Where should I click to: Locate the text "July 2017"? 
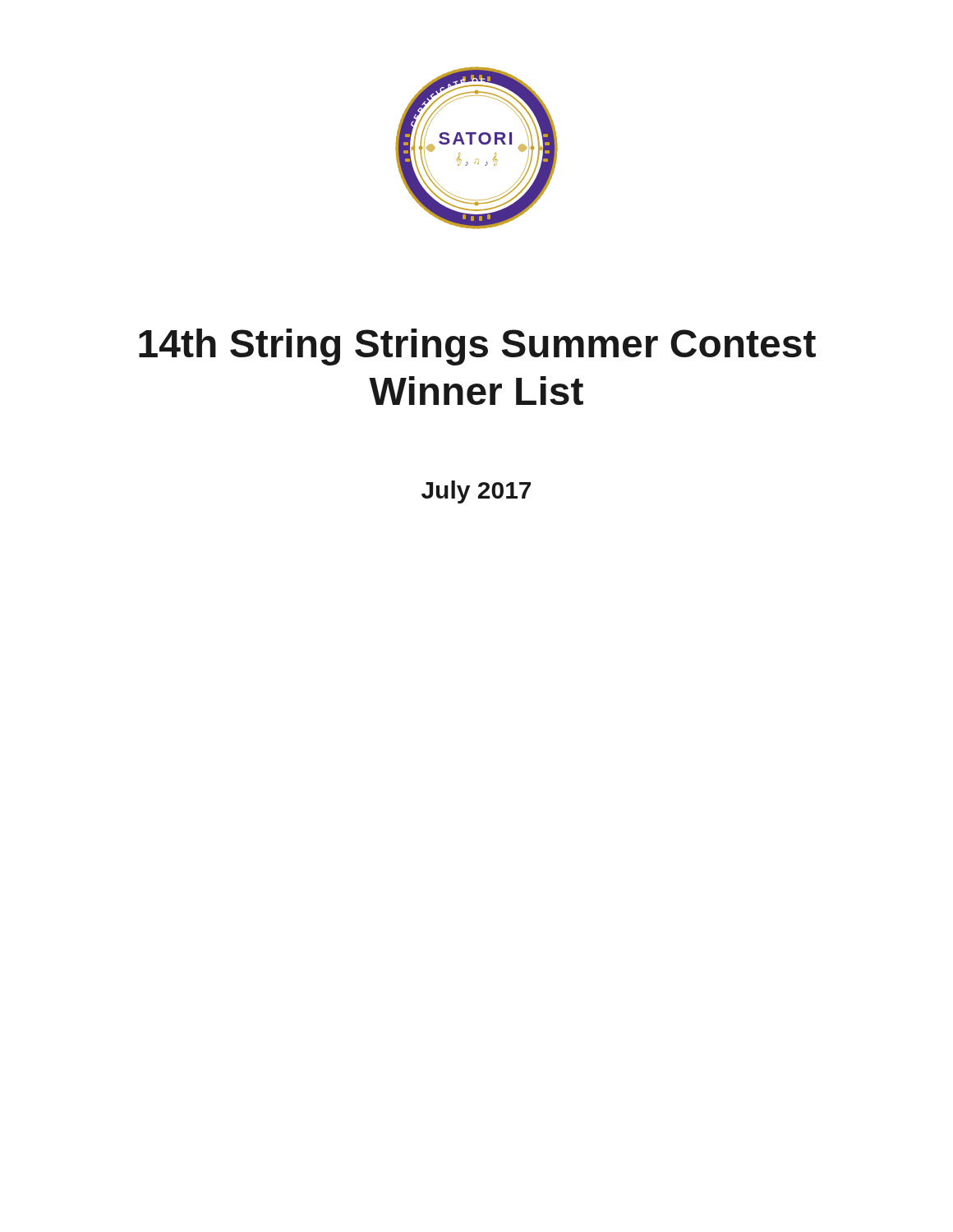(x=476, y=490)
